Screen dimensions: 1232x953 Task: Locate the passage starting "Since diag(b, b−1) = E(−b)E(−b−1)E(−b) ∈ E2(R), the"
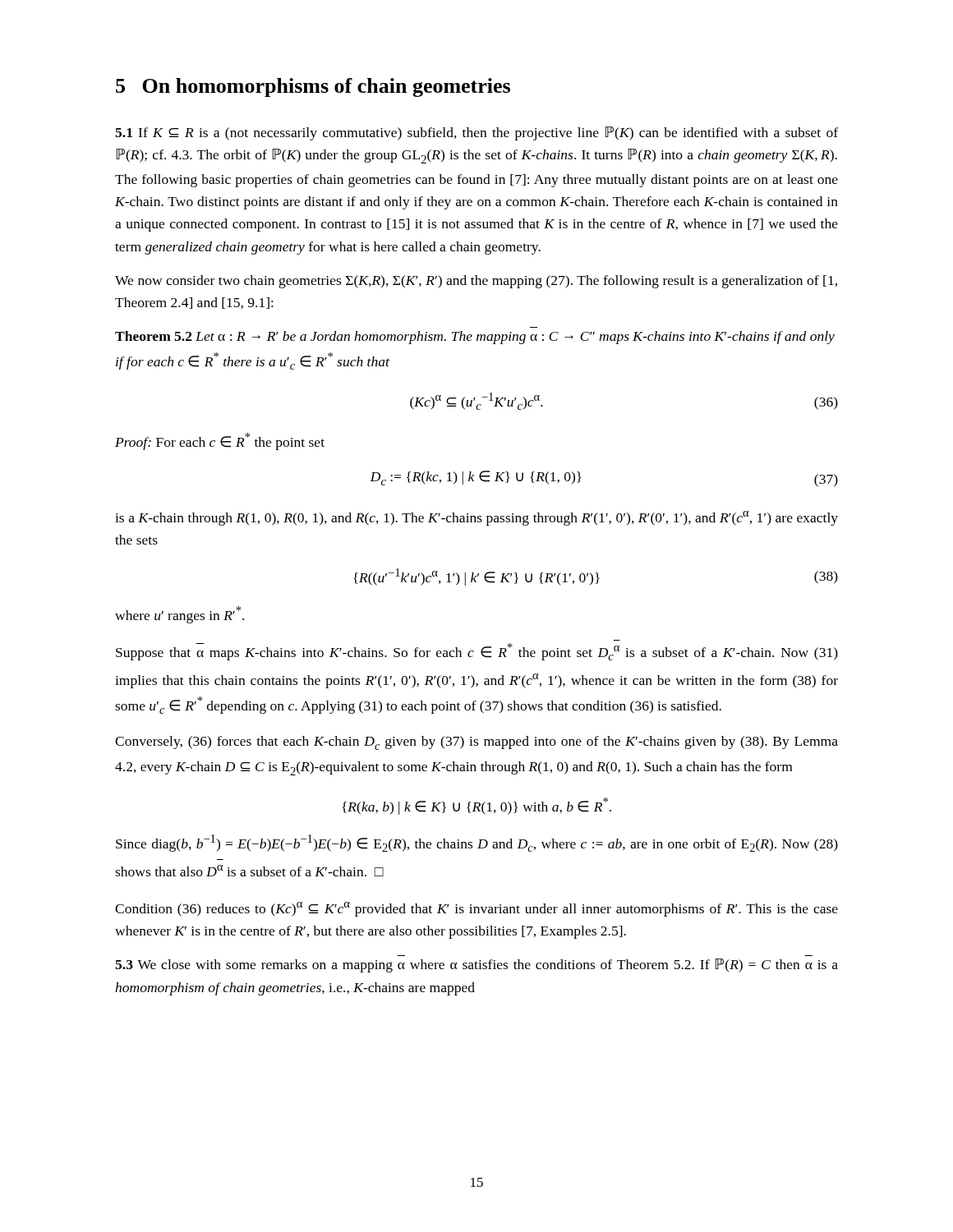point(476,856)
